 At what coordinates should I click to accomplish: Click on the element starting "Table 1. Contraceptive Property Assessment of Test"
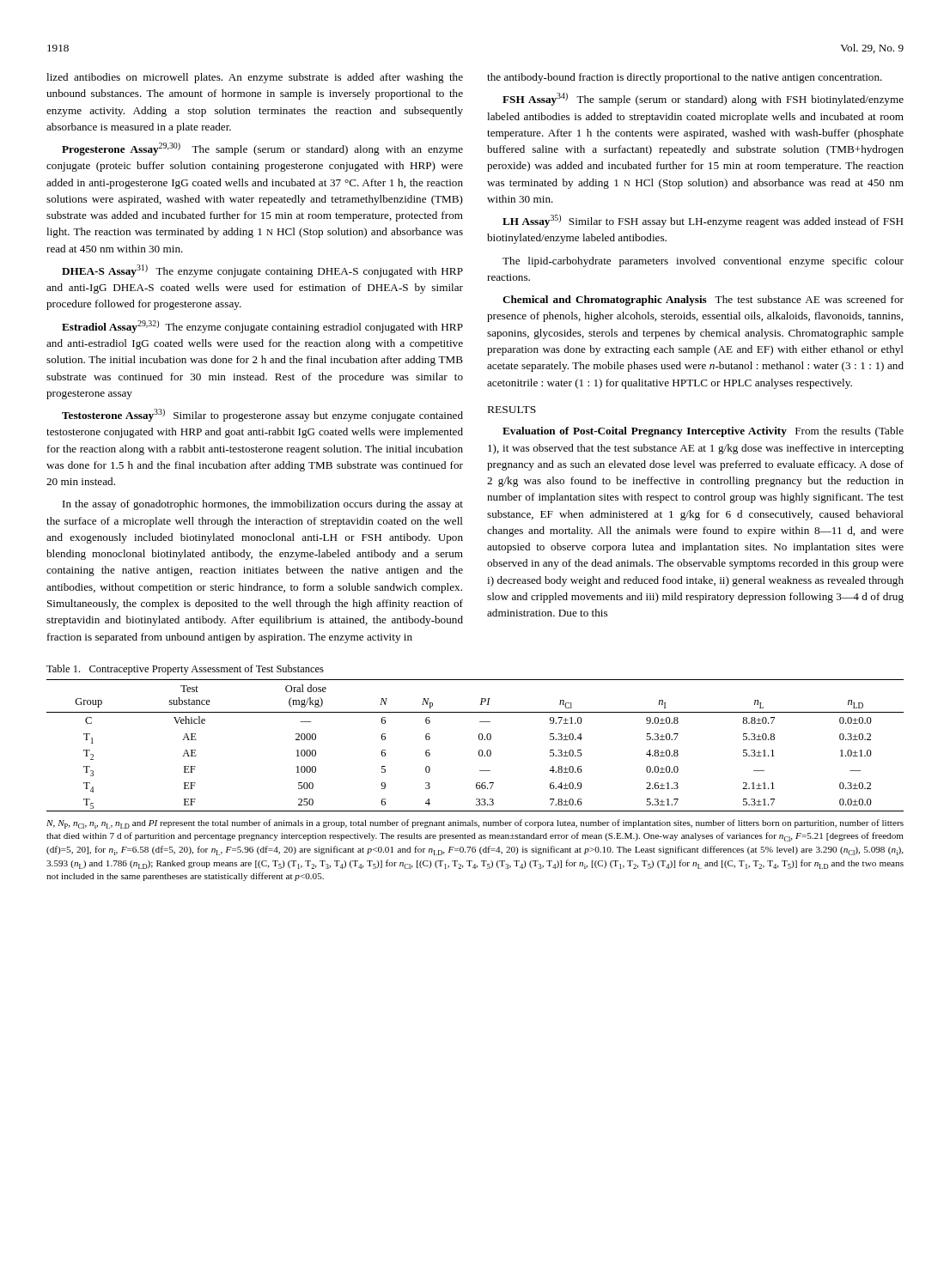pyautogui.click(x=185, y=669)
